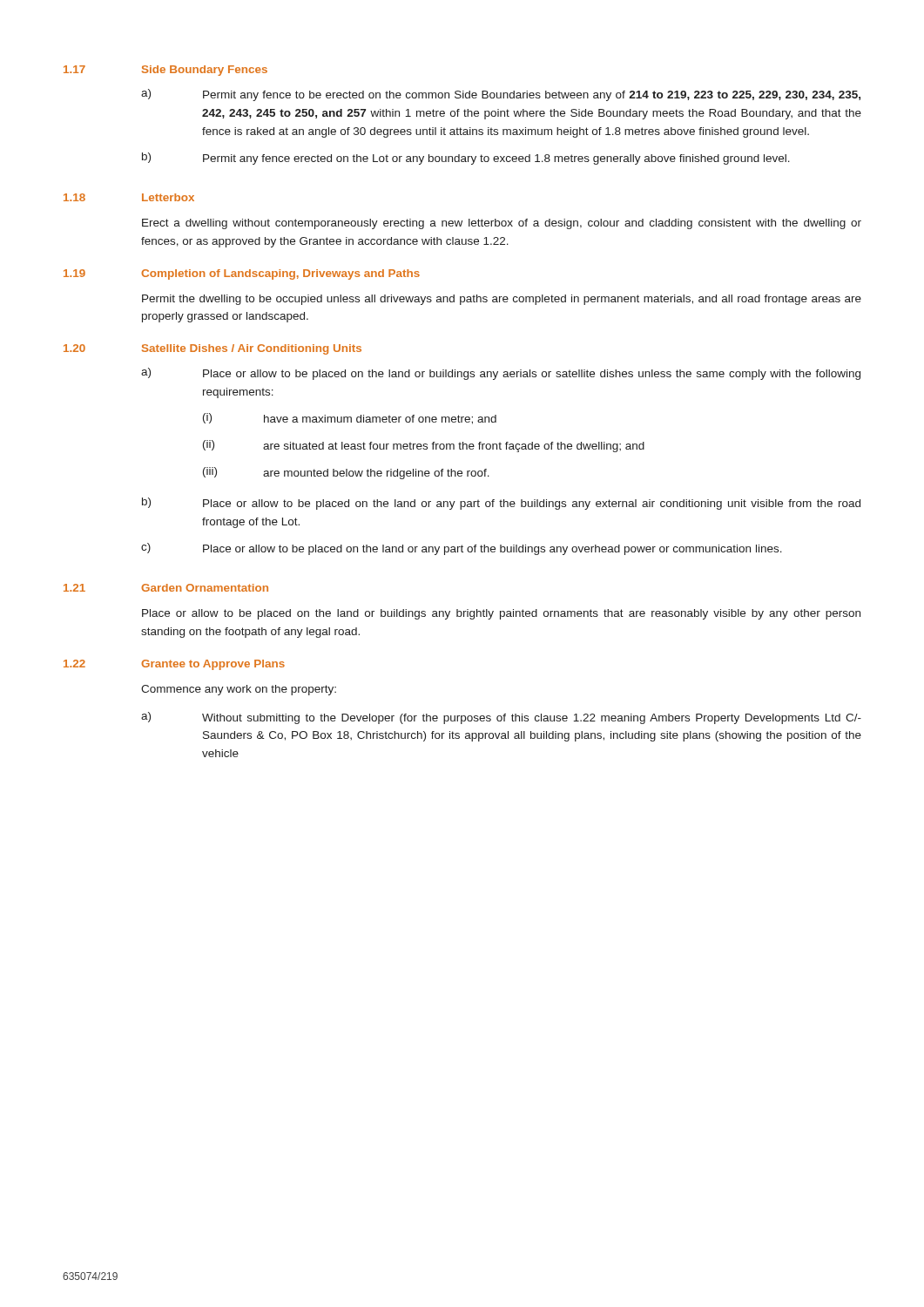Click on the section header with the text "Grantee to Approve Plans"
The image size is (924, 1307).
213,663
